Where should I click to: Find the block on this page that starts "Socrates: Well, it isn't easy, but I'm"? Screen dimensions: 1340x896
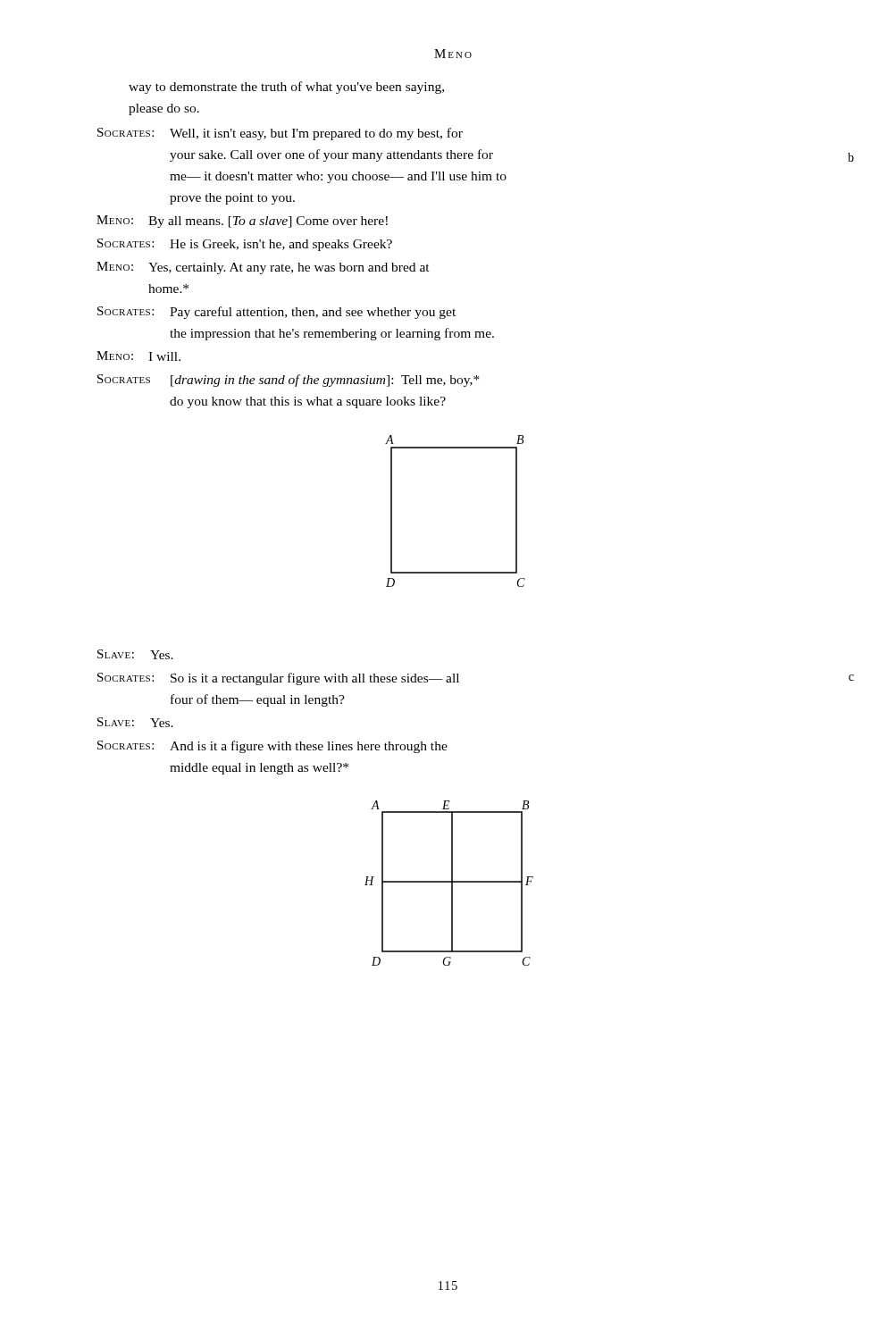tap(454, 165)
